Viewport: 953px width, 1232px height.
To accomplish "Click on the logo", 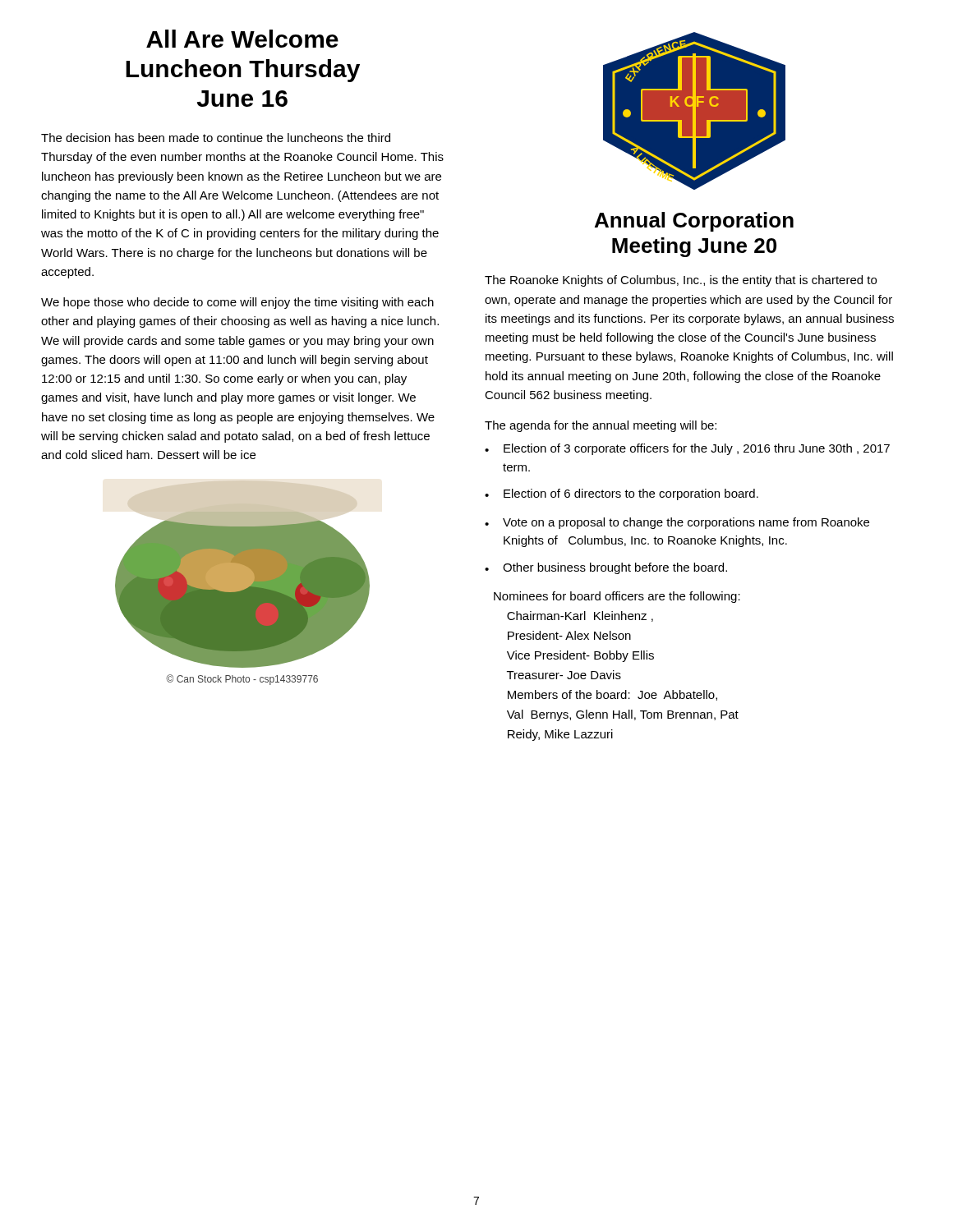I will click(x=694, y=112).
